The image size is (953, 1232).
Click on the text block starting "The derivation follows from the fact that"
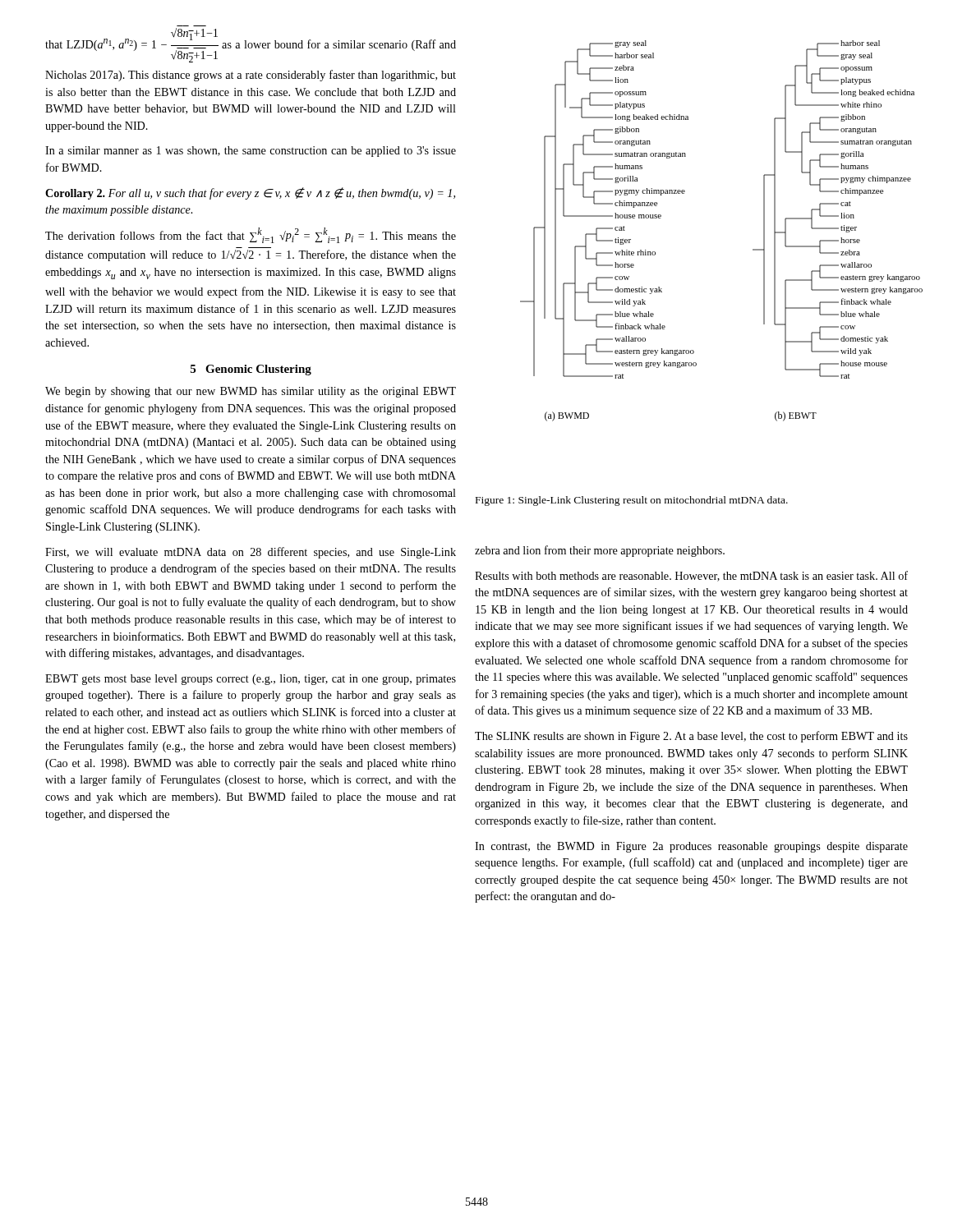pos(251,287)
